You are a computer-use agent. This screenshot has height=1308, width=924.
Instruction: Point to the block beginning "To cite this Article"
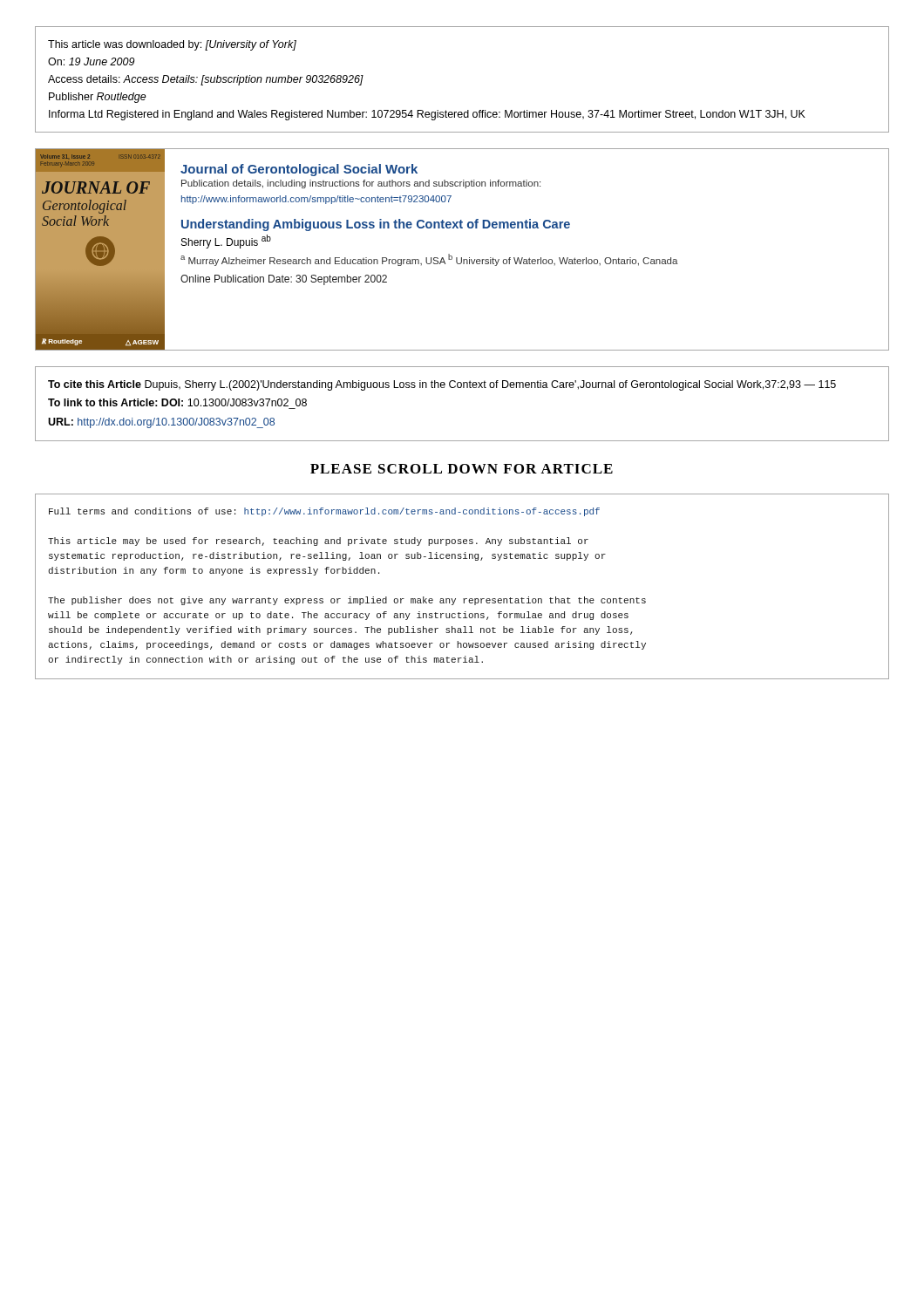click(442, 385)
